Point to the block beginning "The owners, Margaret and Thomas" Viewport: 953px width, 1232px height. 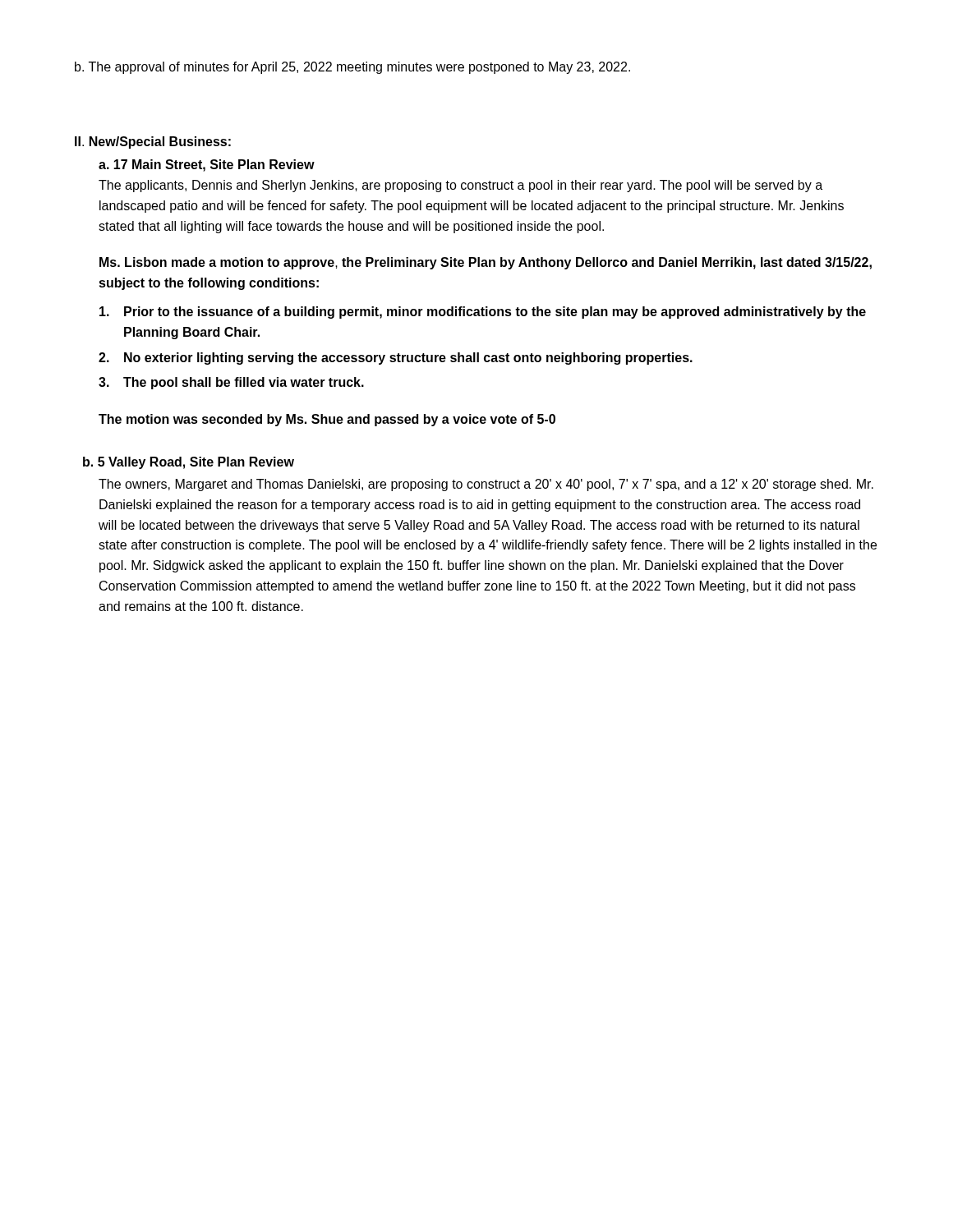click(x=489, y=546)
